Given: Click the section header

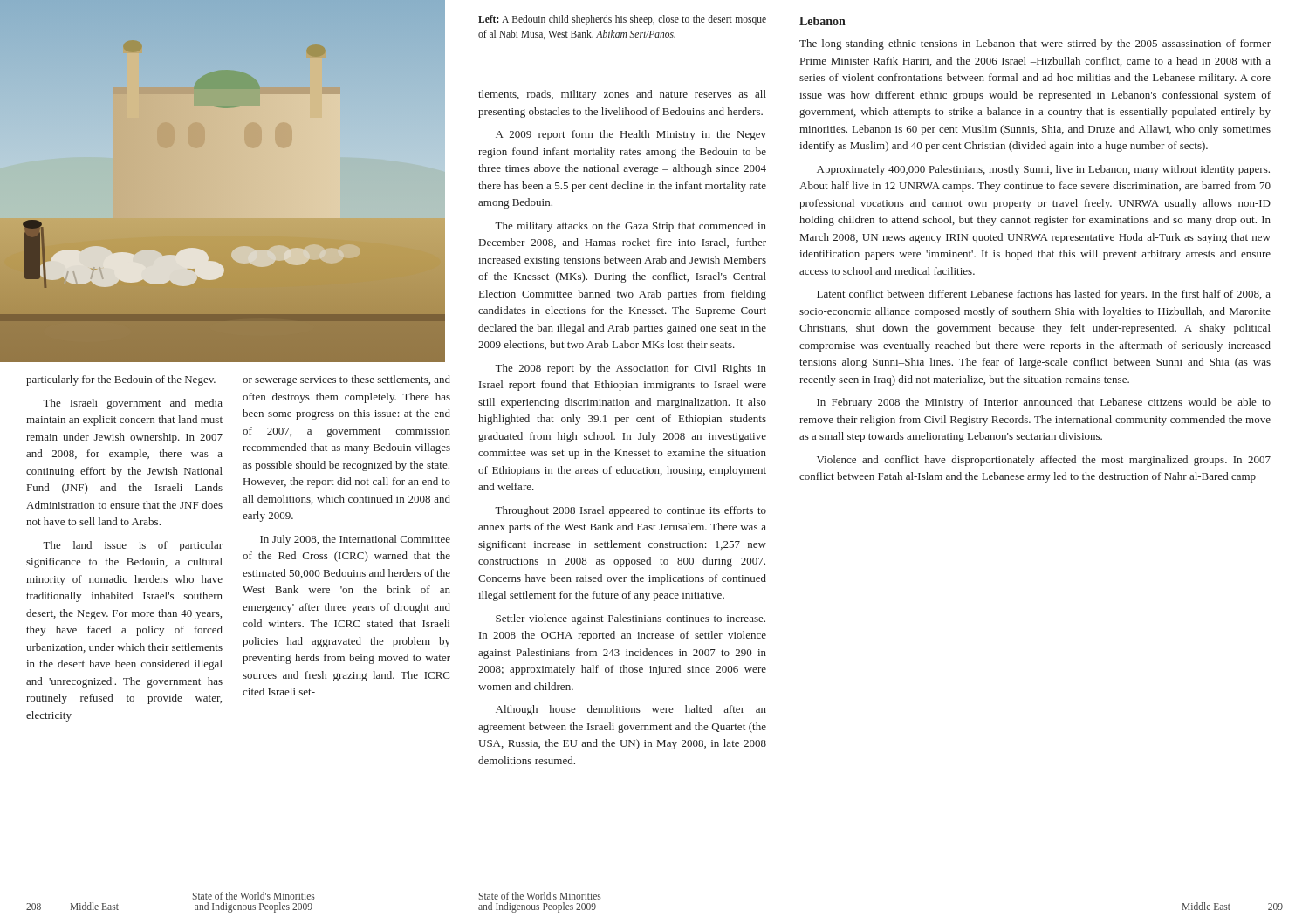Looking at the screenshot, I should pos(1035,21).
